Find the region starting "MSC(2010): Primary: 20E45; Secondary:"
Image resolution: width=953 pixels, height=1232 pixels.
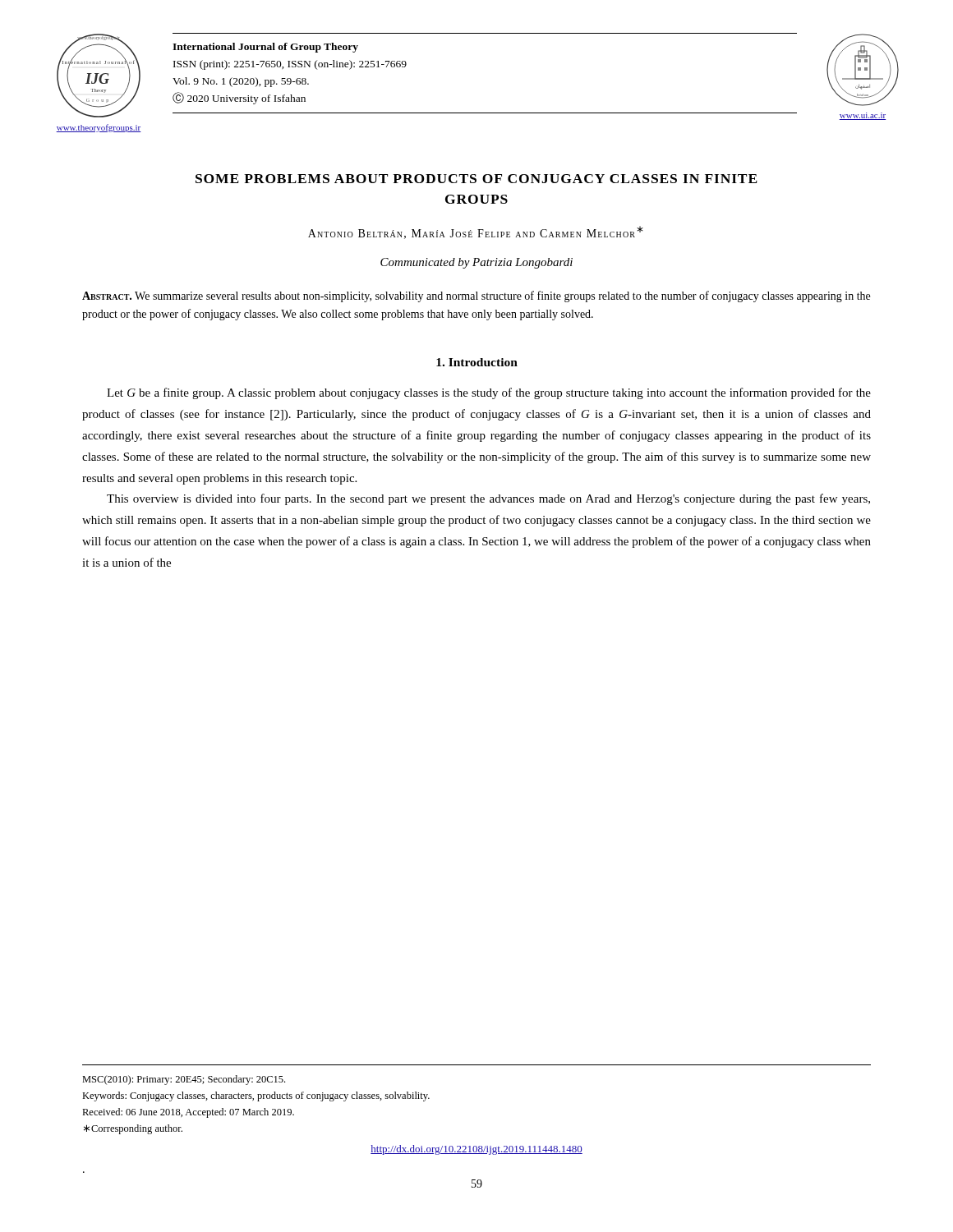click(184, 1080)
